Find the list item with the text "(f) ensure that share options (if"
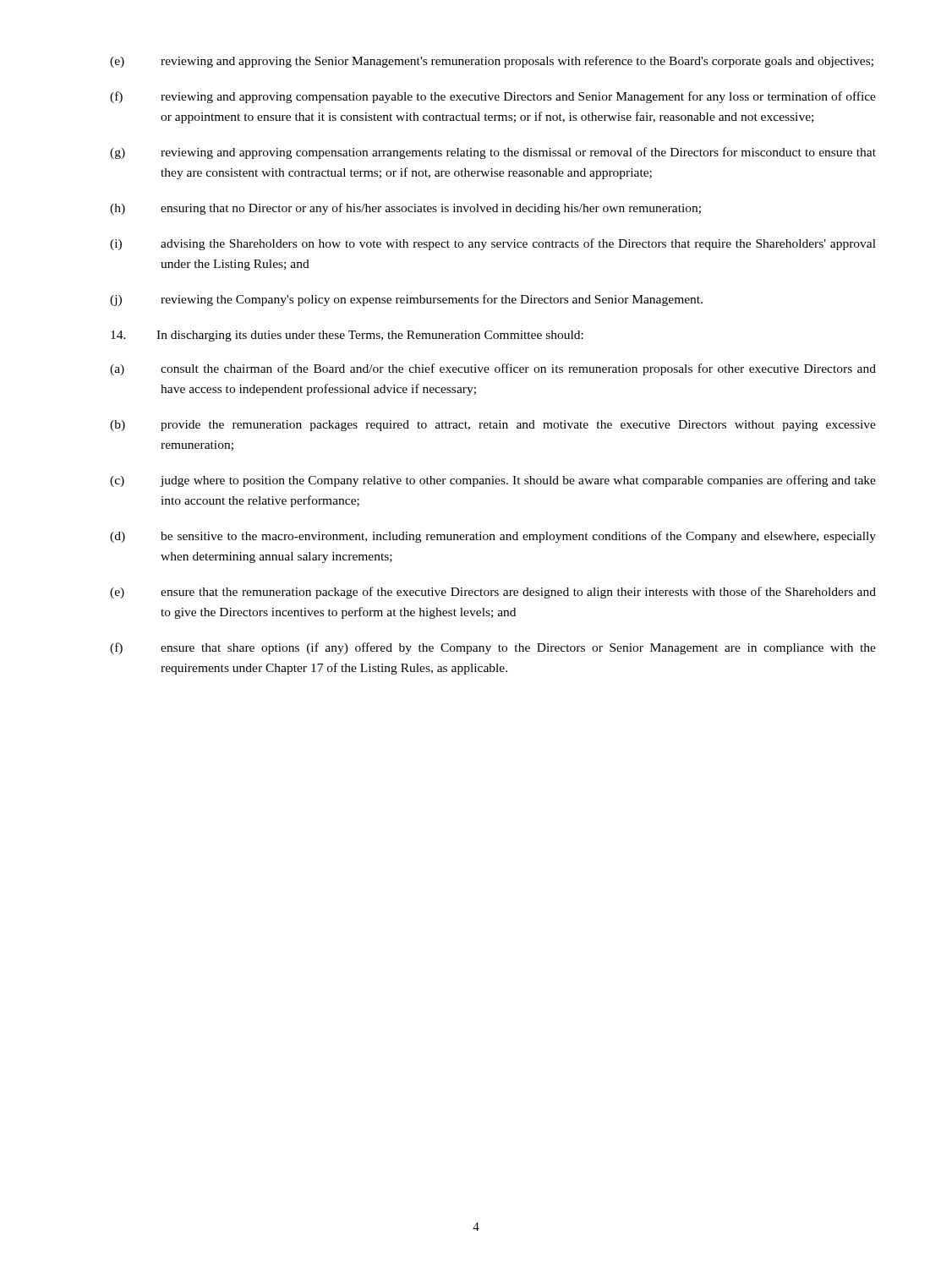Screen dimensions: 1268x952 point(493,658)
